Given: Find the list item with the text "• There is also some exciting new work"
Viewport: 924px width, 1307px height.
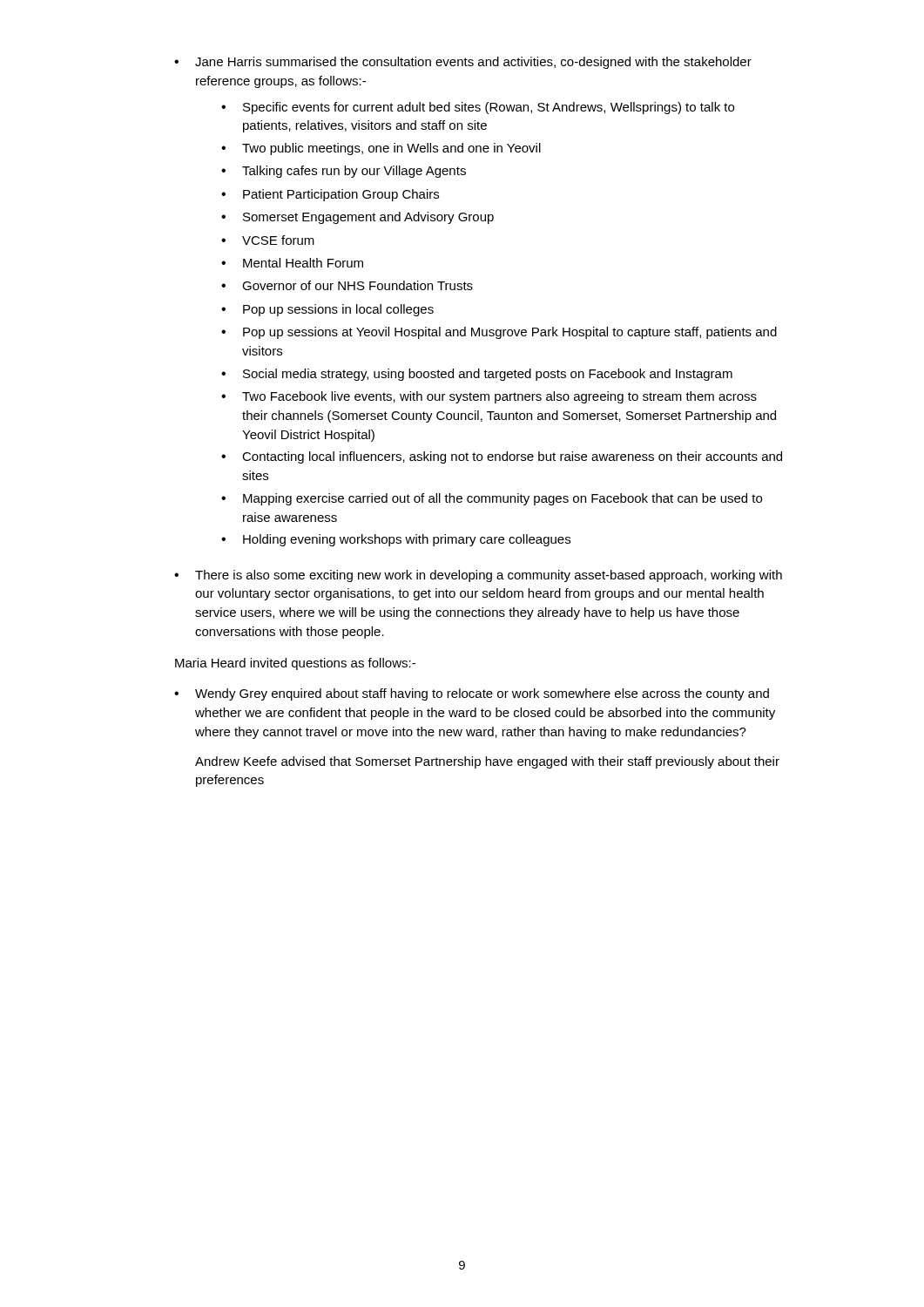Looking at the screenshot, I should click(x=479, y=603).
